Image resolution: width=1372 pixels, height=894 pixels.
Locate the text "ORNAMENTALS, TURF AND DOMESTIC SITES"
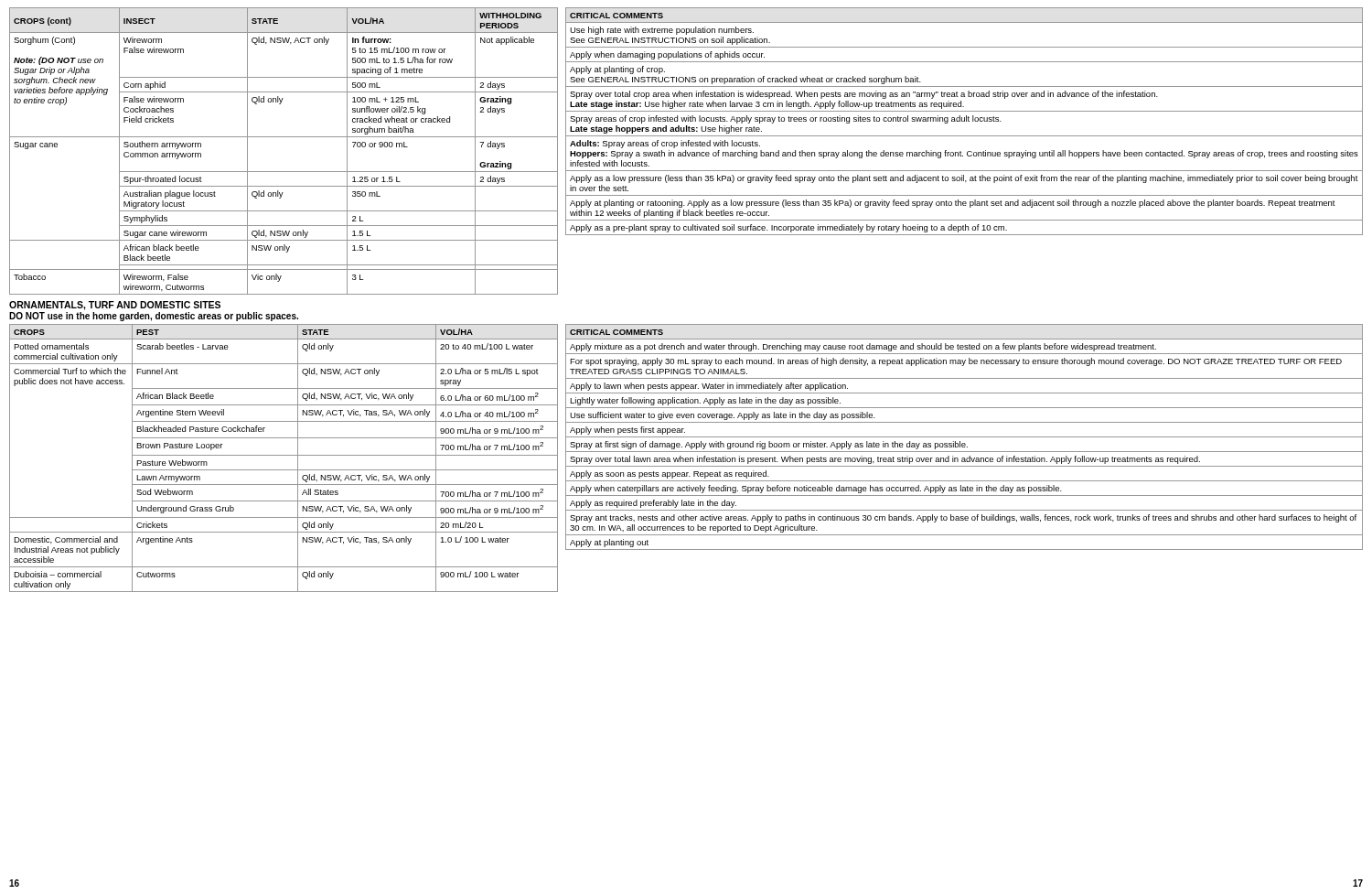tap(115, 305)
